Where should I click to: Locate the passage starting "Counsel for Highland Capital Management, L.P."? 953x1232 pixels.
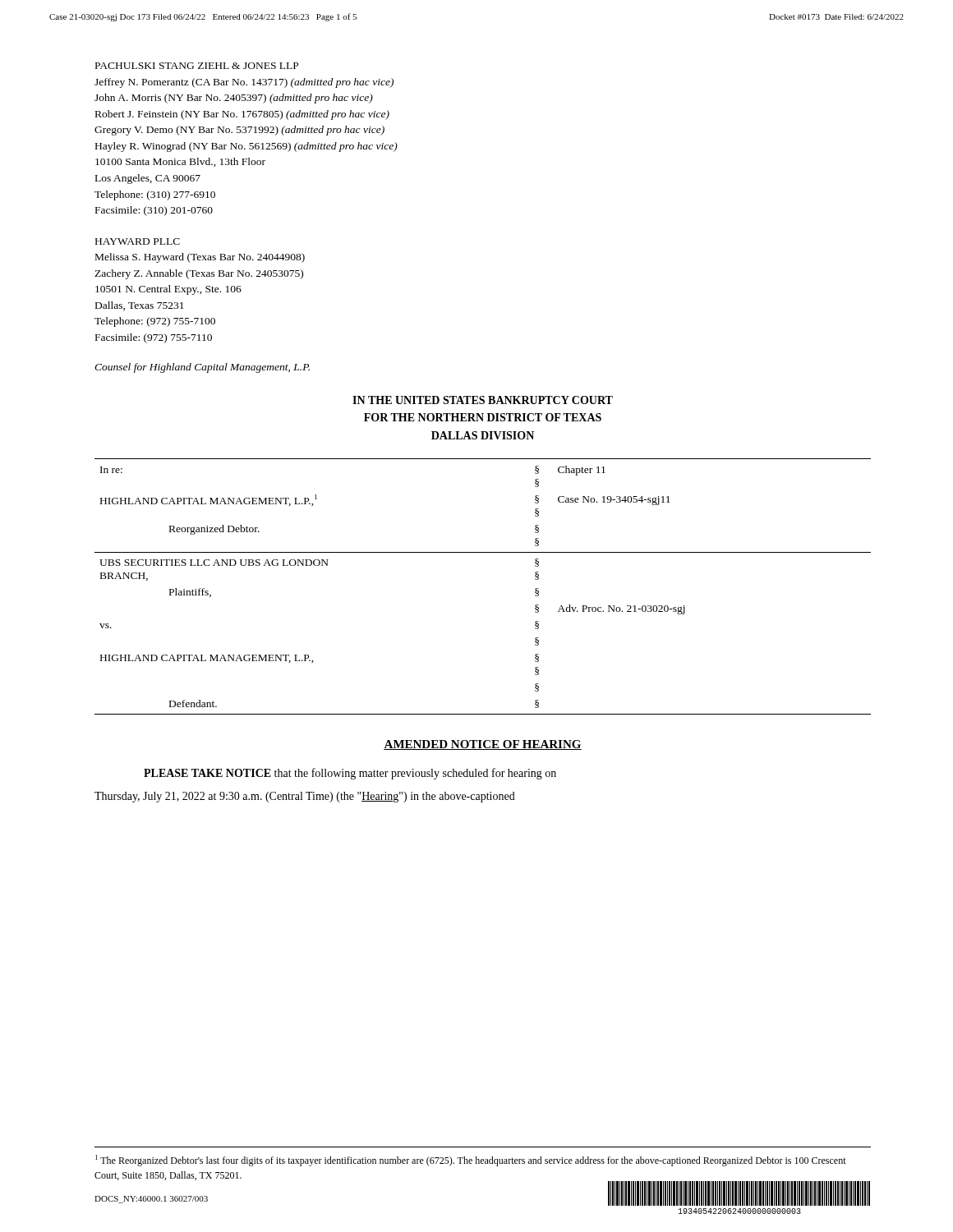pyautogui.click(x=203, y=366)
